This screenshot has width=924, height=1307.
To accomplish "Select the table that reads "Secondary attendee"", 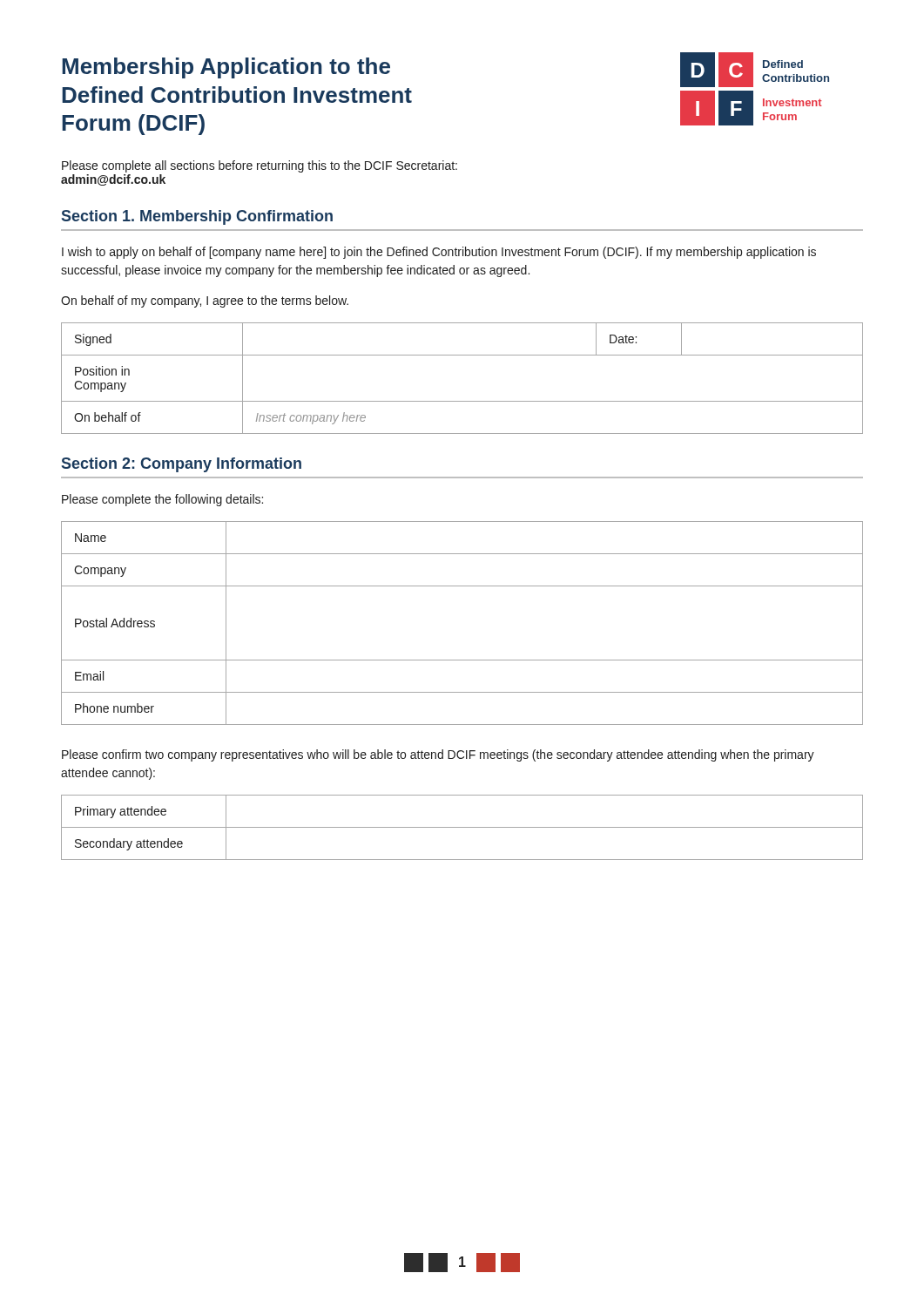I will coord(462,827).
